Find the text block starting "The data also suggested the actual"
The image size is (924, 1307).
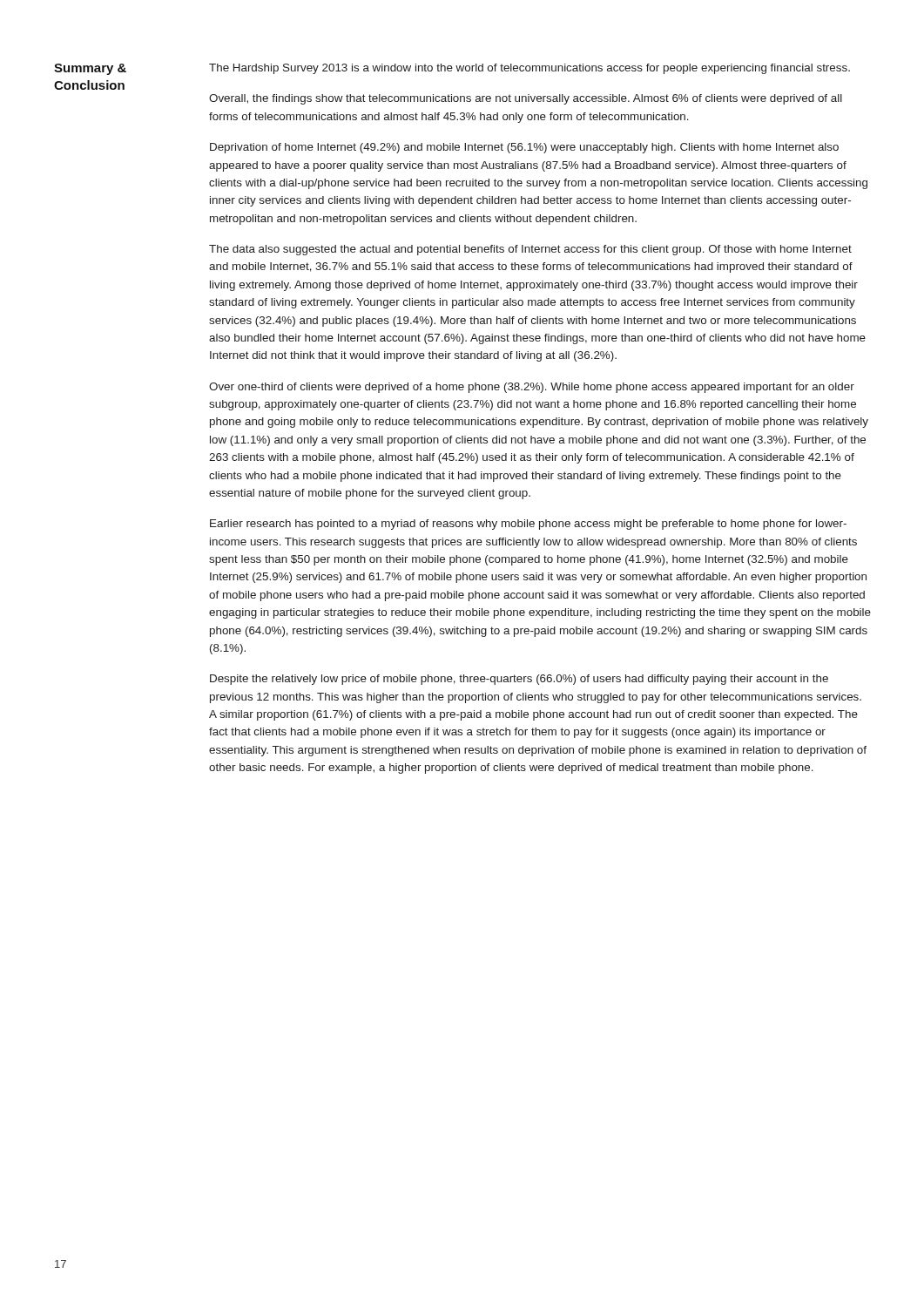537,302
